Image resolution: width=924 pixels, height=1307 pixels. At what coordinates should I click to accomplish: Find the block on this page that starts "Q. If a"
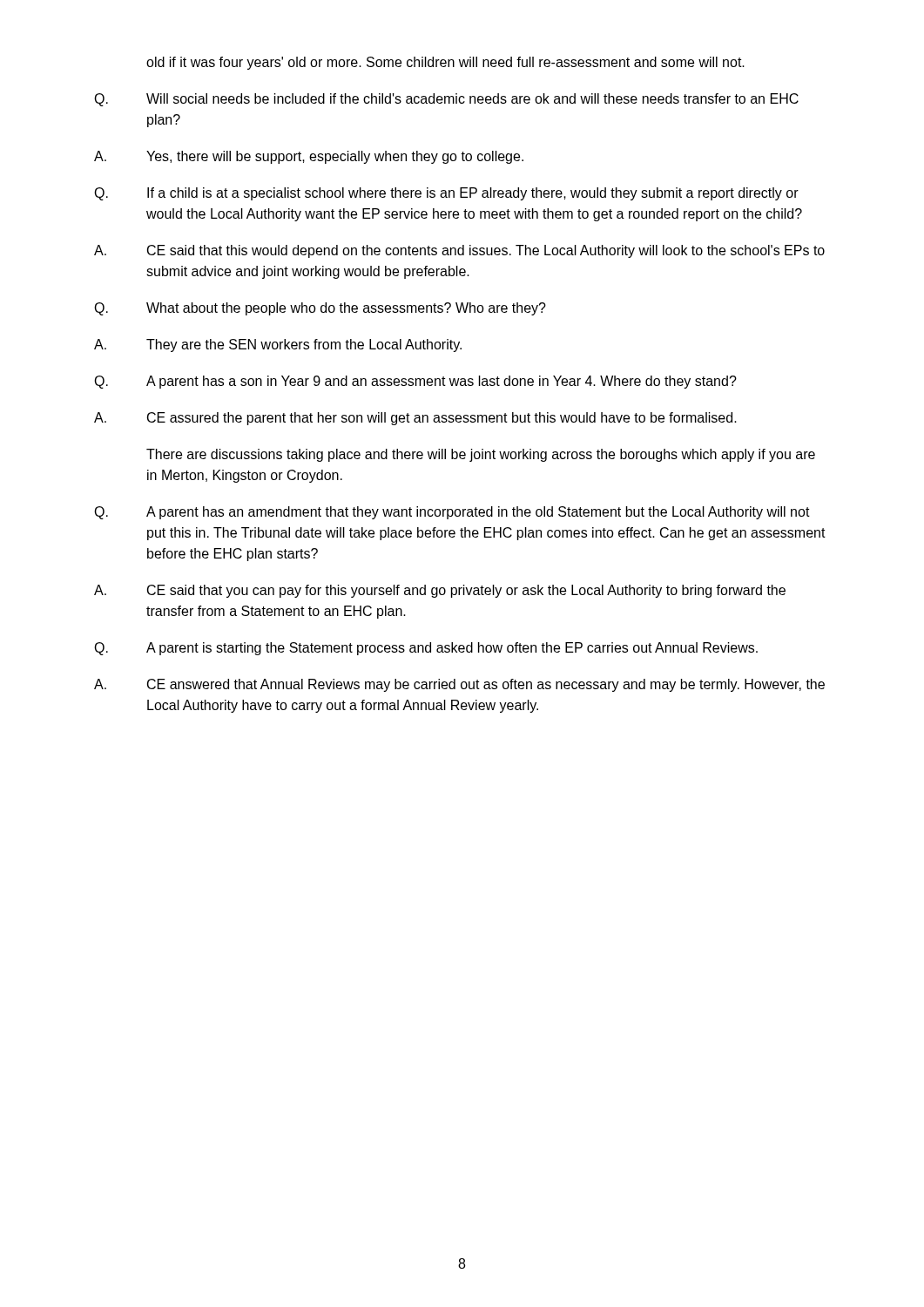point(462,204)
